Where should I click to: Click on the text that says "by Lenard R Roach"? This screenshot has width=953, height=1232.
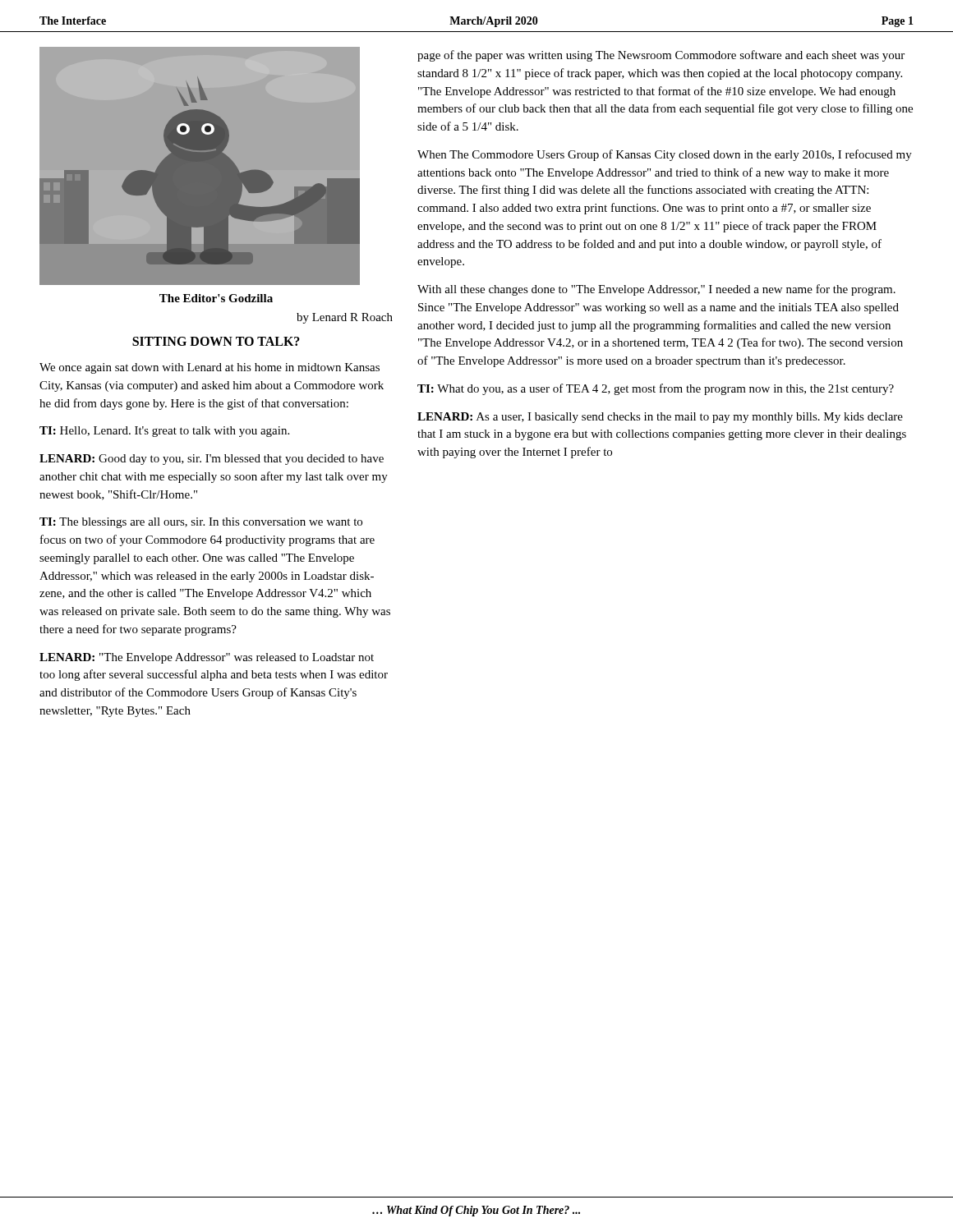345,317
